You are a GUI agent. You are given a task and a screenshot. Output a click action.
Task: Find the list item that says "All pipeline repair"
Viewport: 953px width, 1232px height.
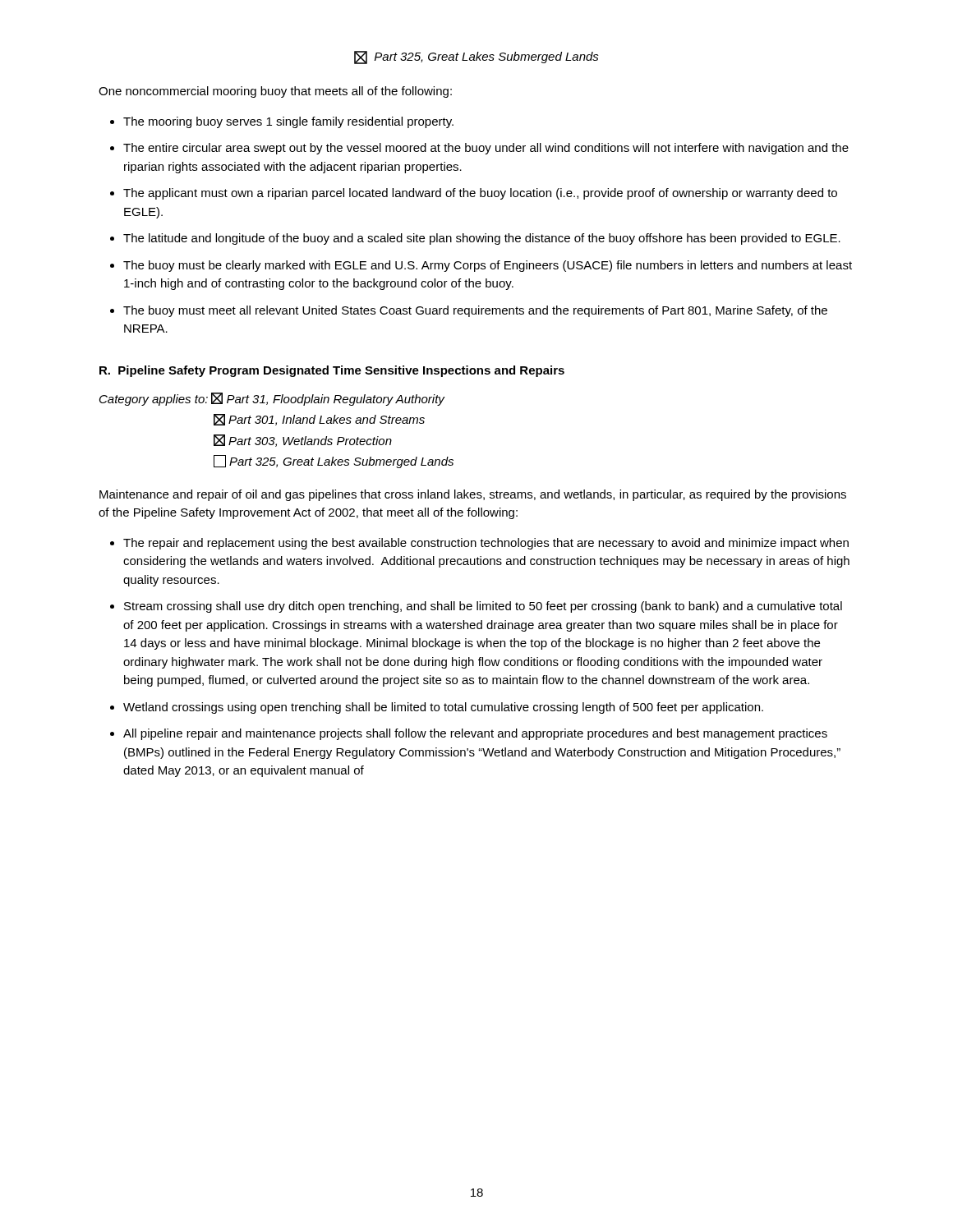[482, 752]
